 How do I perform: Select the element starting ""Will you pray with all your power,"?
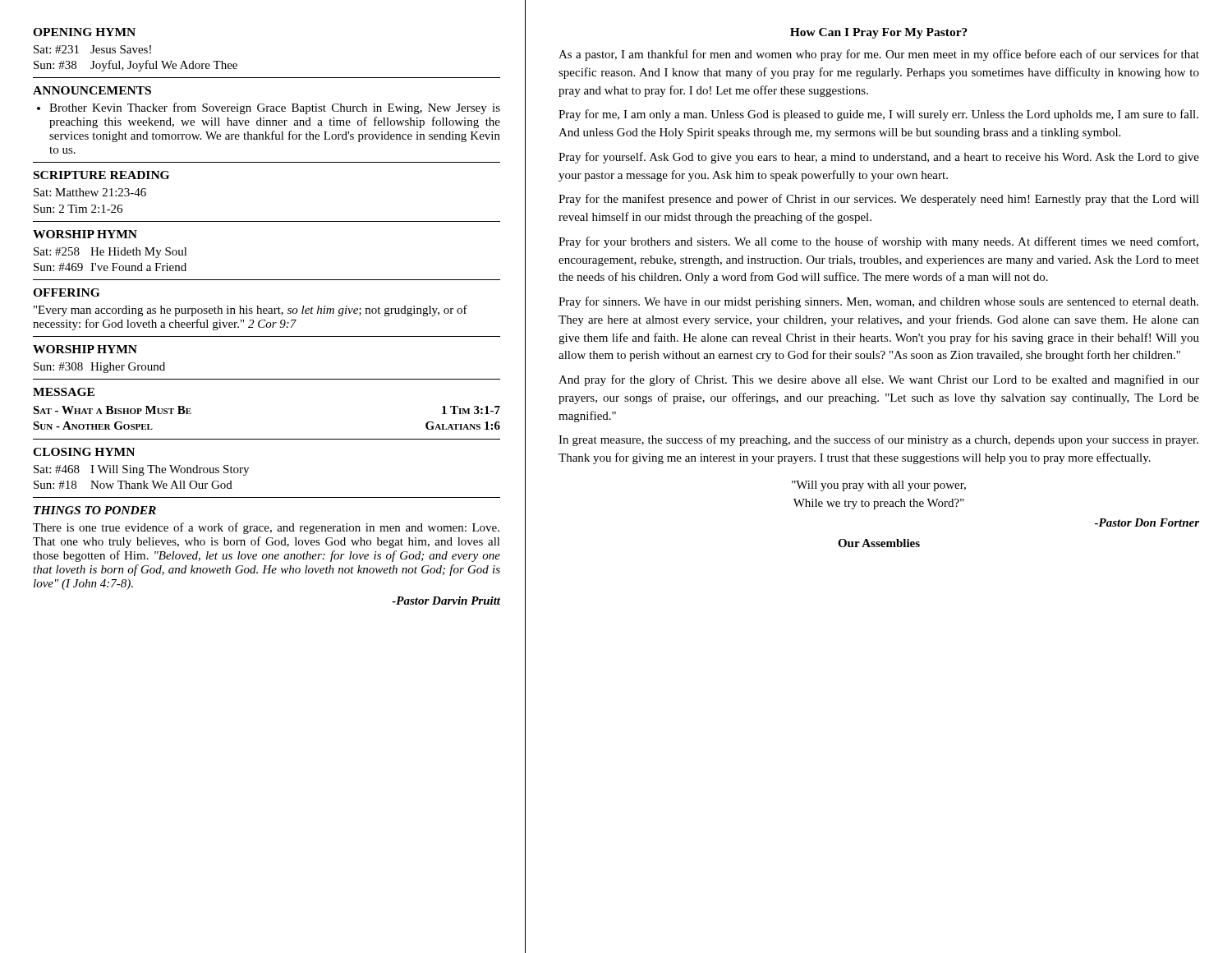(879, 494)
